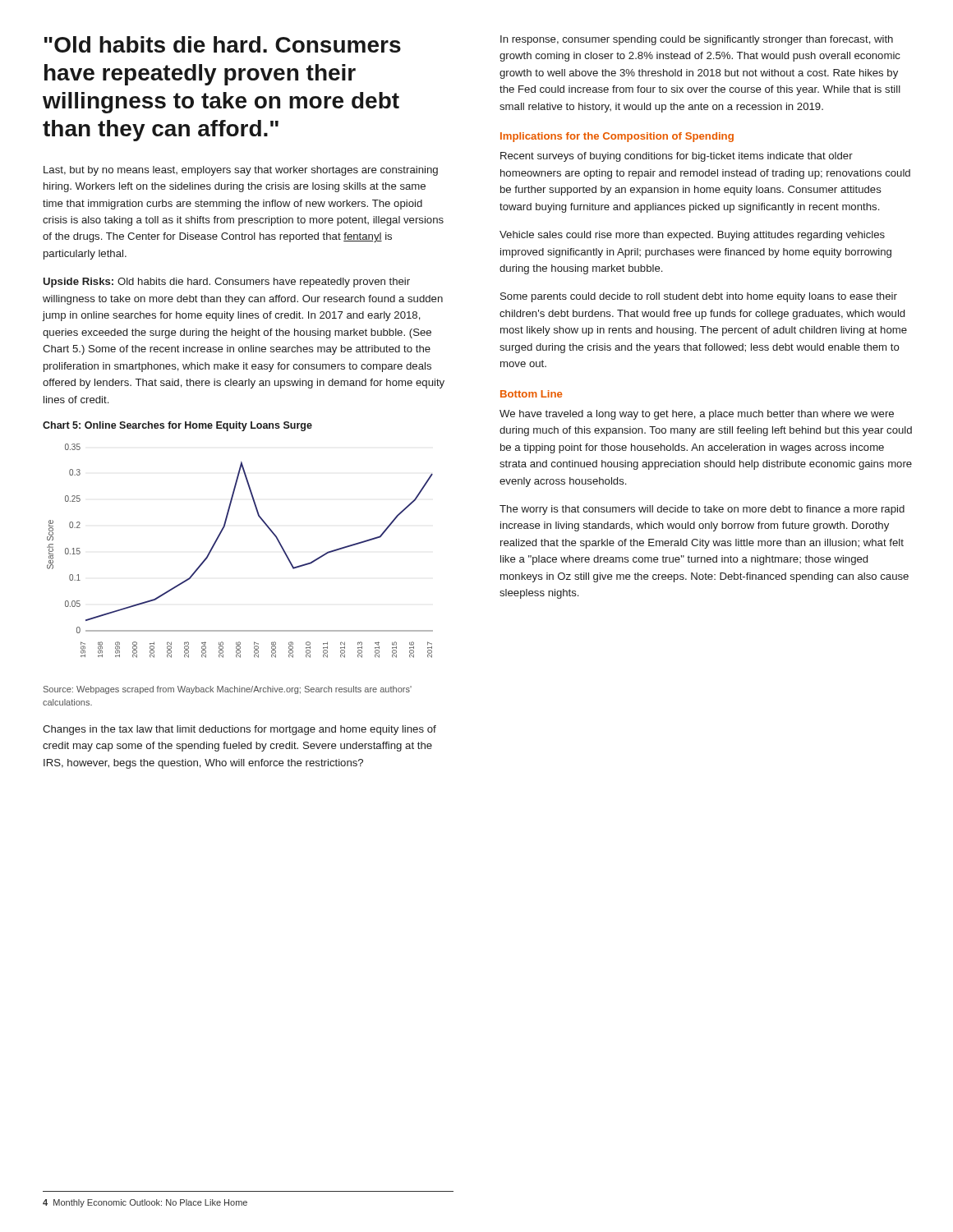The height and width of the screenshot is (1232, 953).
Task: Point to the text starting "Bottom Line"
Action: [x=531, y=394]
